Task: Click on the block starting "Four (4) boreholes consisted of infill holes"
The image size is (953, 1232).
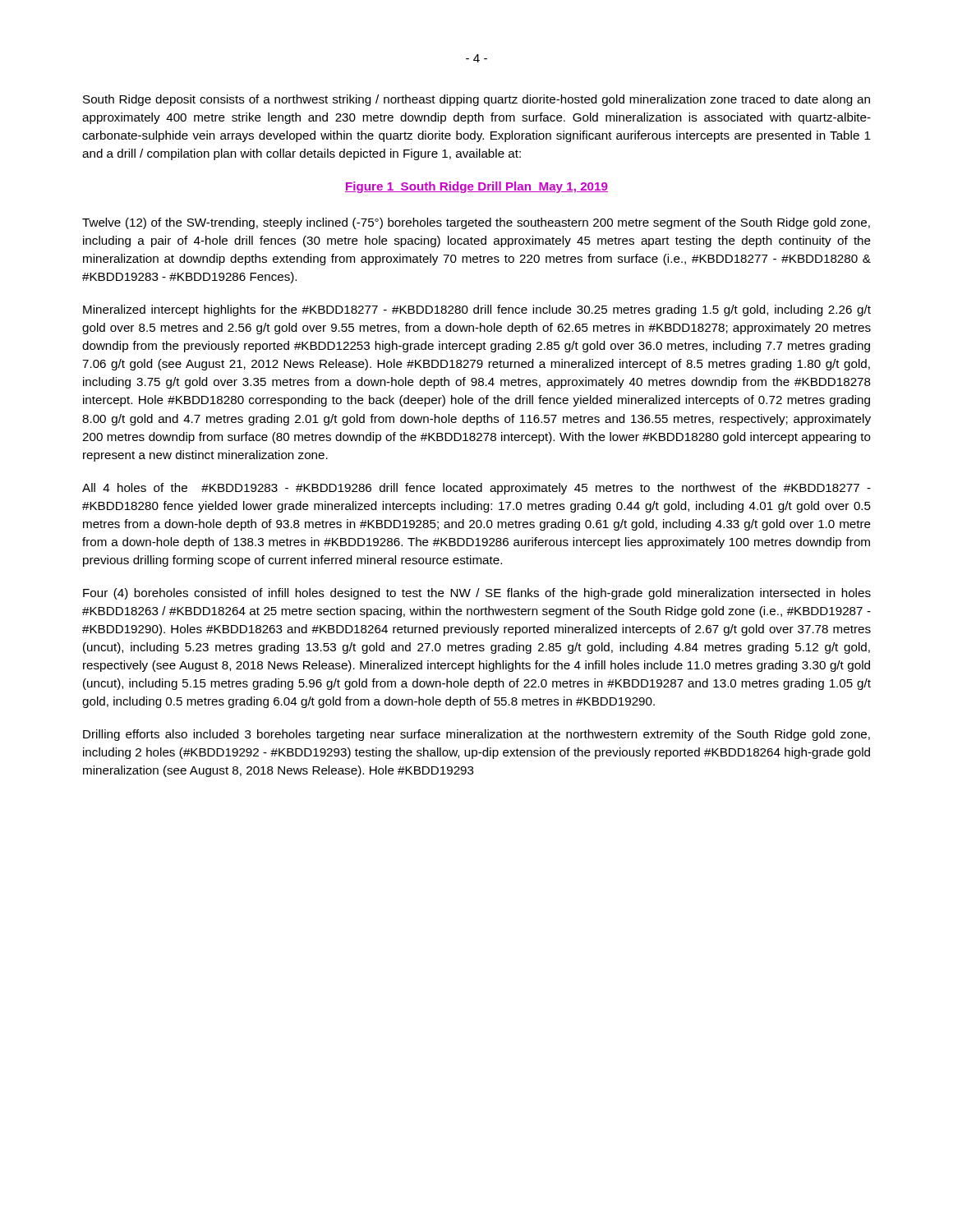Action: (476, 647)
